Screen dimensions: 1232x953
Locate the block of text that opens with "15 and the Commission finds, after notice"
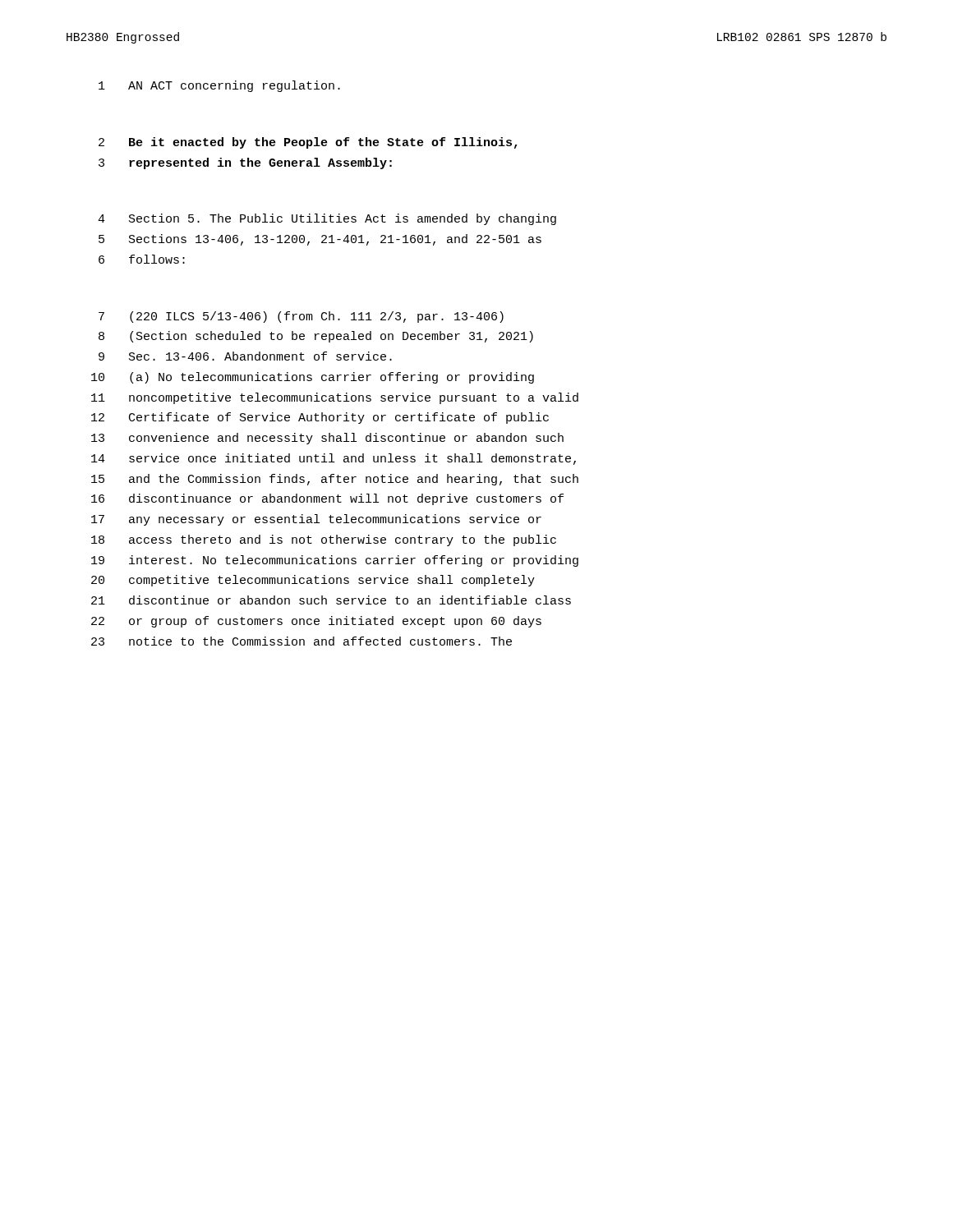click(476, 480)
